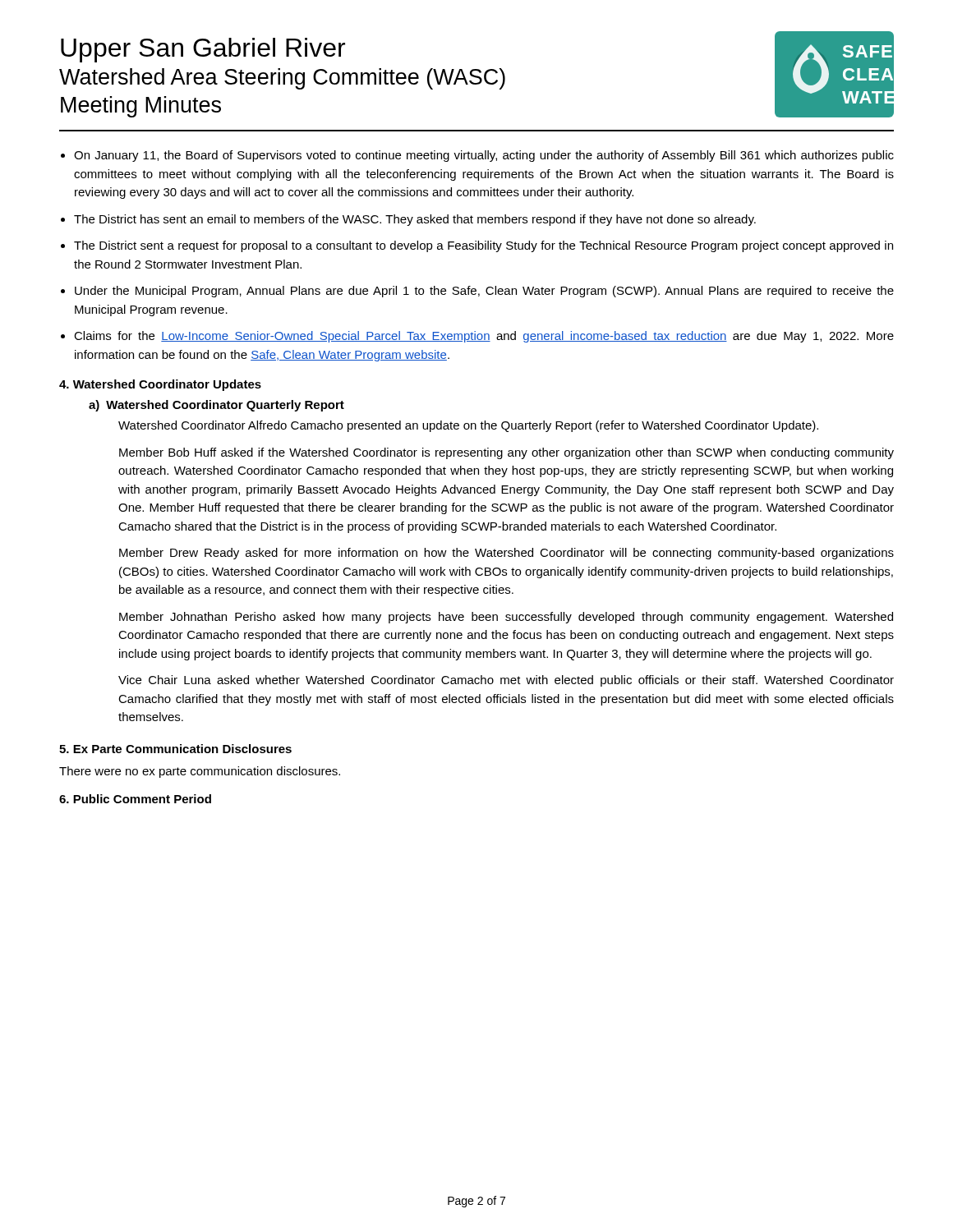
Task: Locate the region starting "6. Public Comment"
Action: pos(136,799)
